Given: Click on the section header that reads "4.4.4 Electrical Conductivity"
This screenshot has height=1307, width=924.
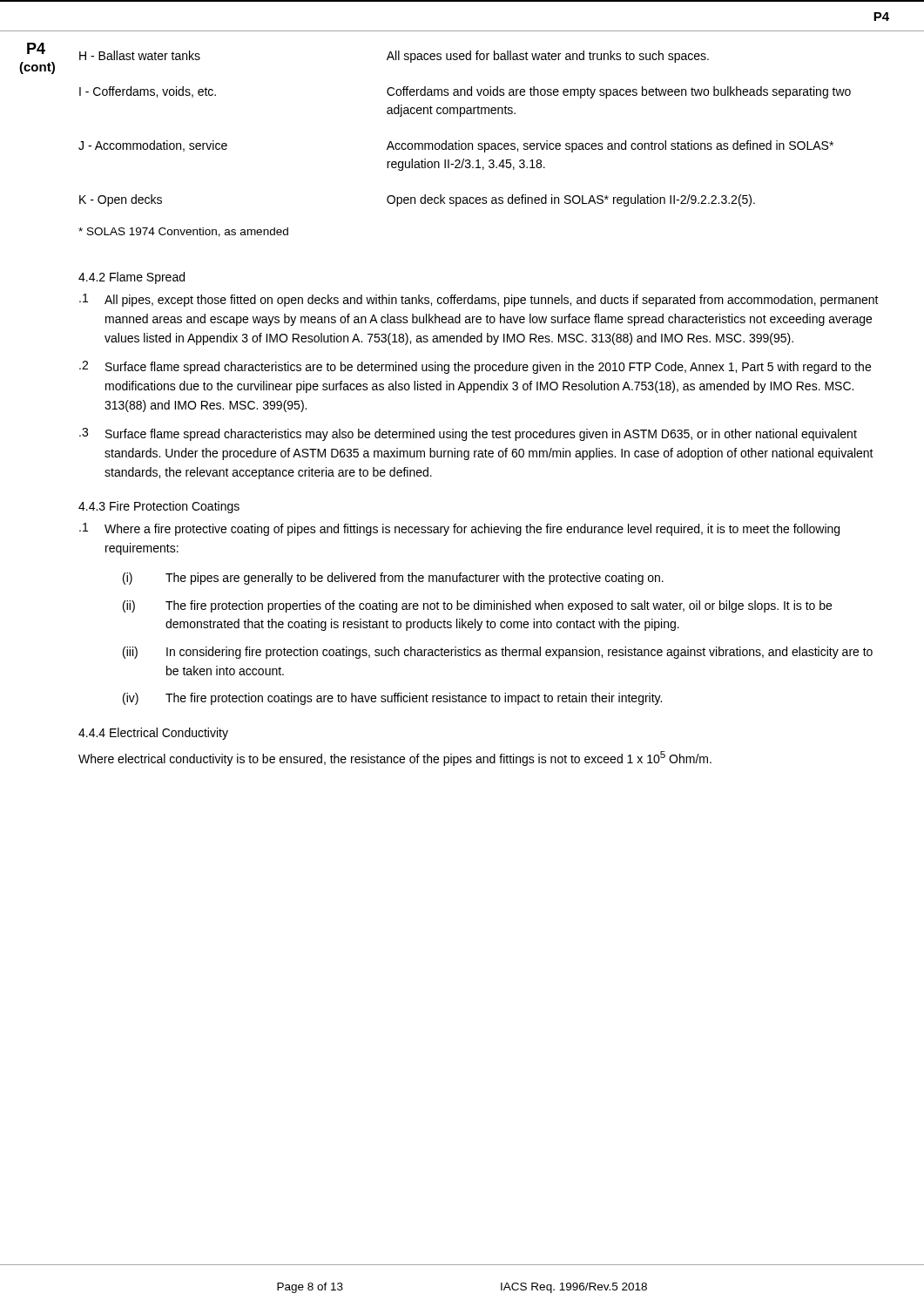Looking at the screenshot, I should [x=153, y=733].
